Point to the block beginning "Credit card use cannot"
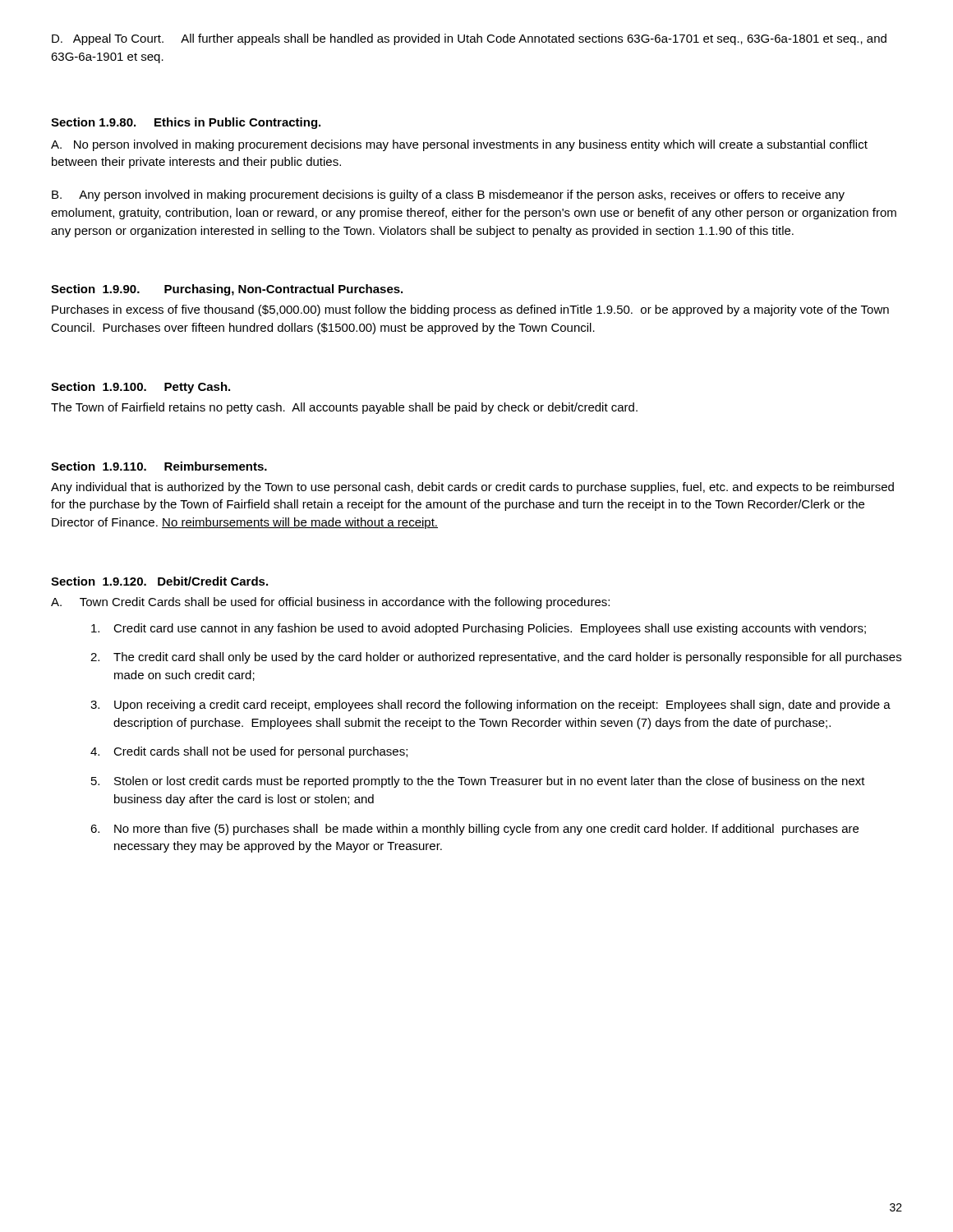 [496, 628]
